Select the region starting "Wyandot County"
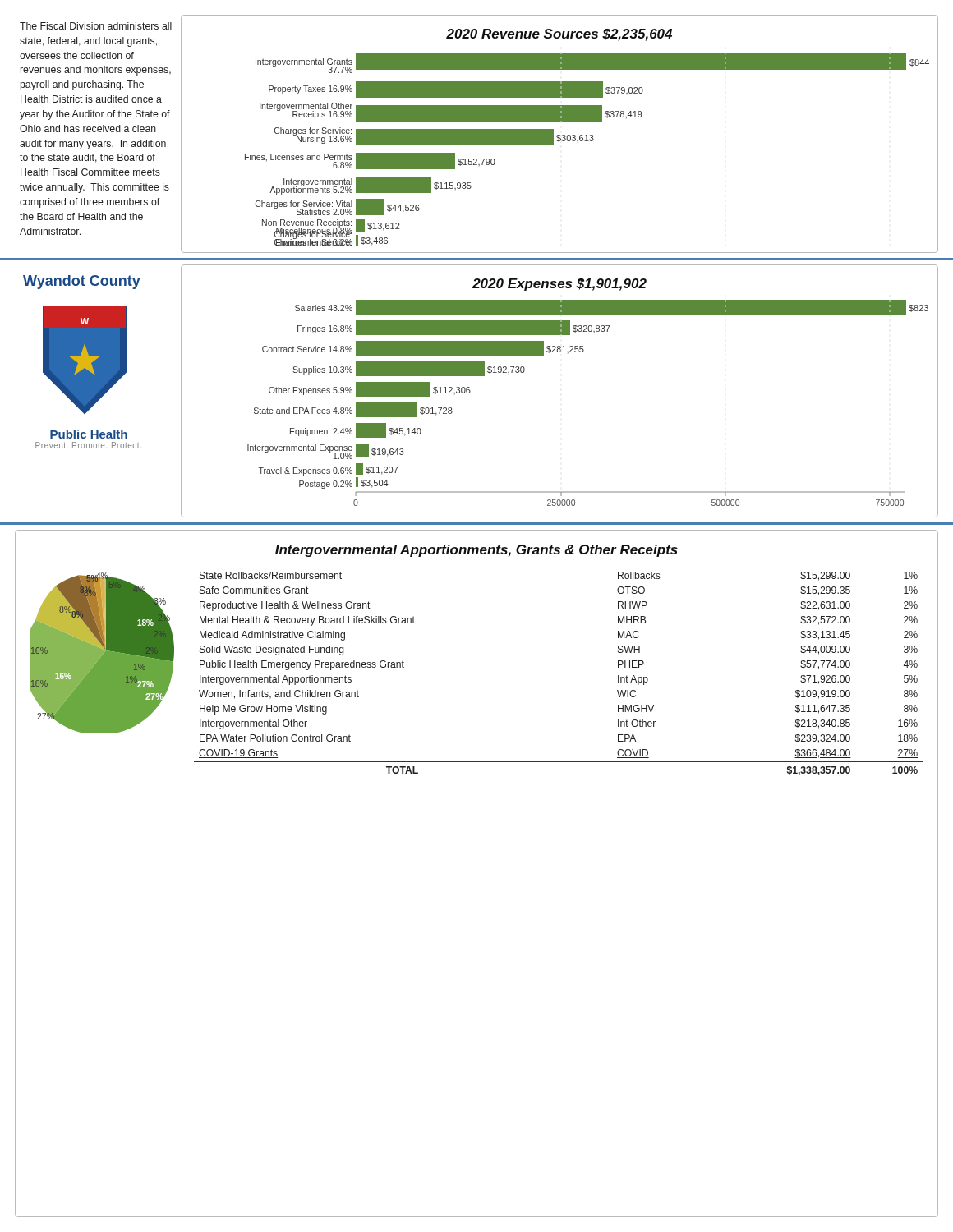The height and width of the screenshot is (1232, 953). click(82, 281)
